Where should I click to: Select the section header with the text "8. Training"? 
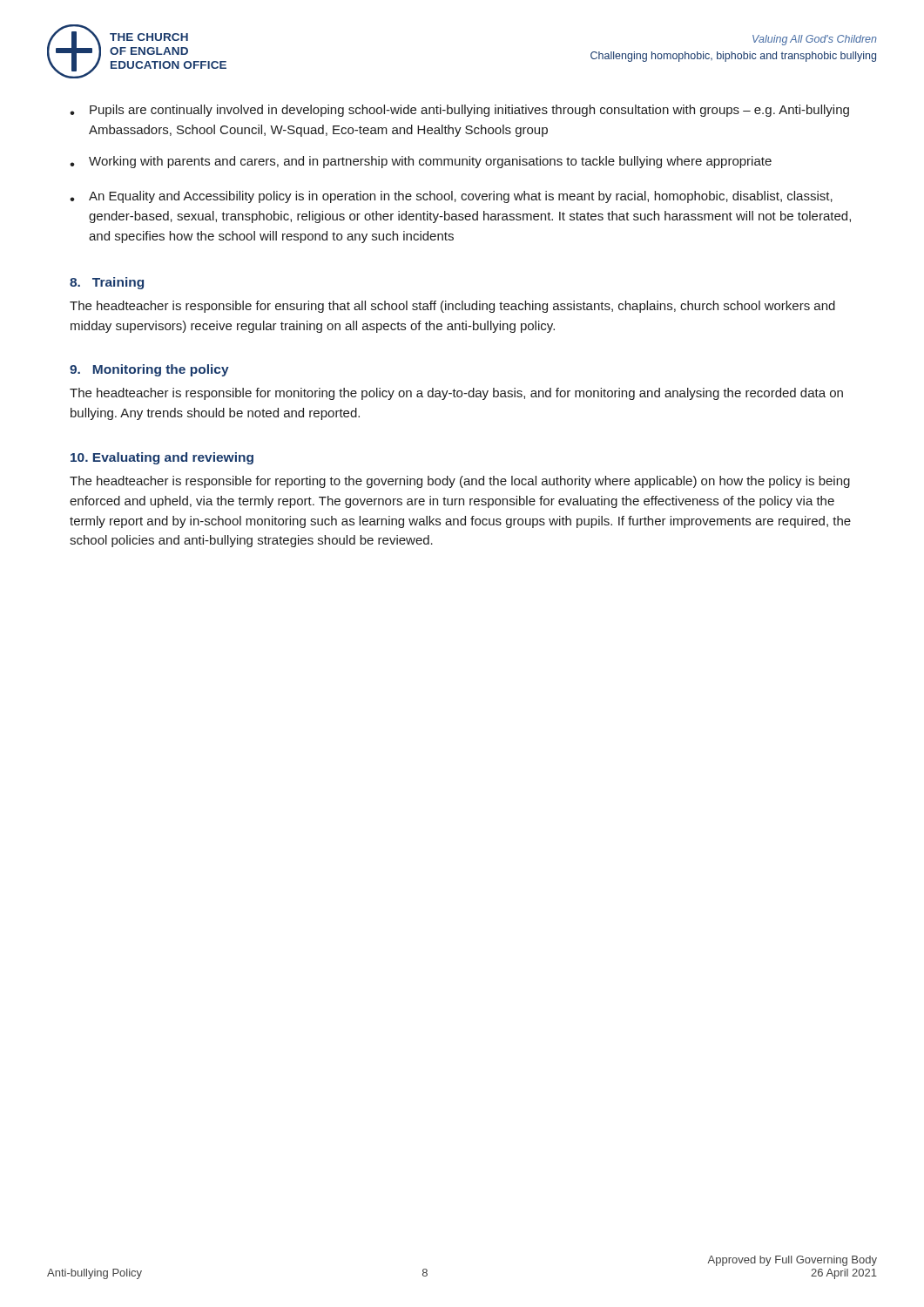point(107,282)
